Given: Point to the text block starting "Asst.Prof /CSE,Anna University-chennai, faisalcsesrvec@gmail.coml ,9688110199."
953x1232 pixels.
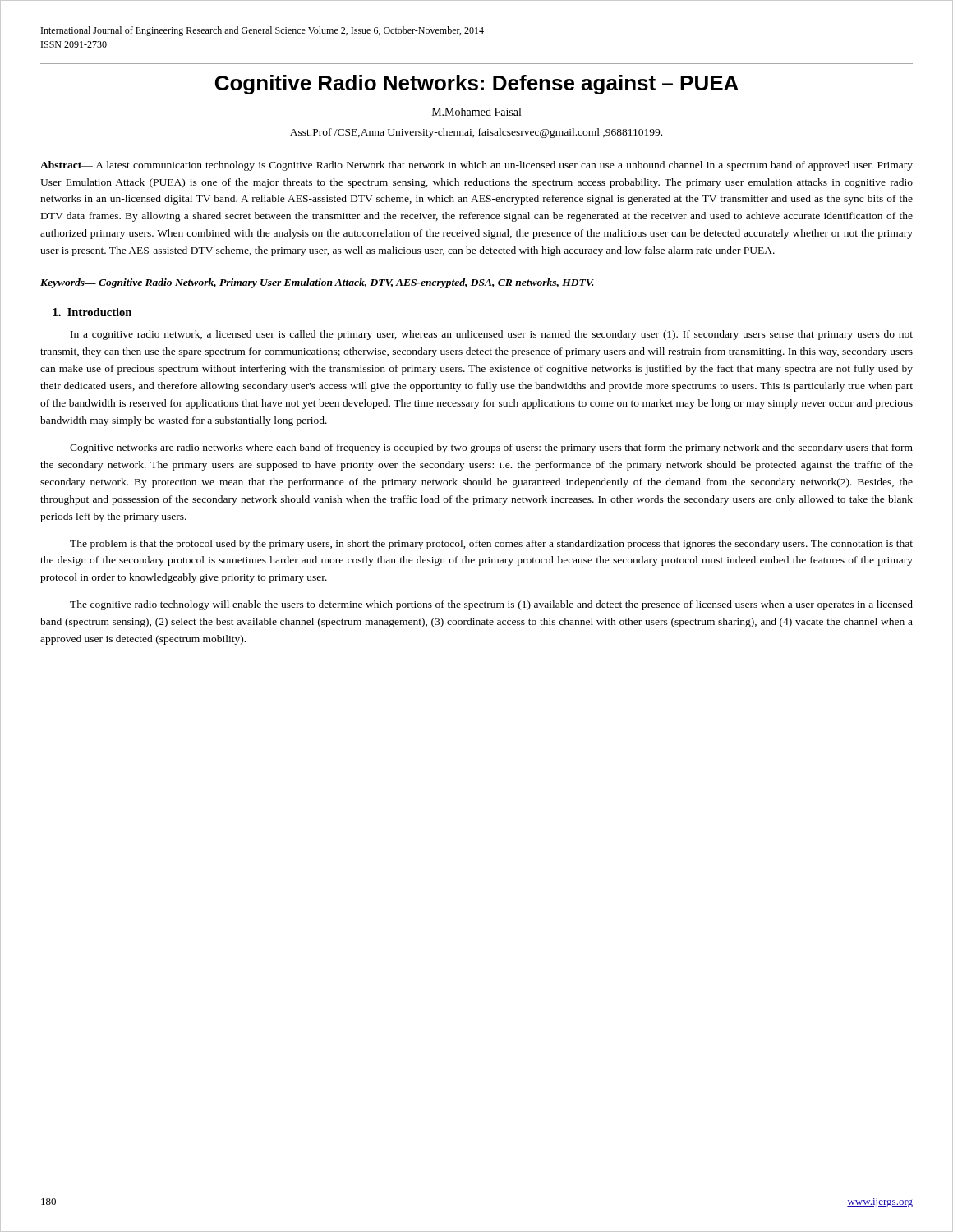Looking at the screenshot, I should [476, 131].
